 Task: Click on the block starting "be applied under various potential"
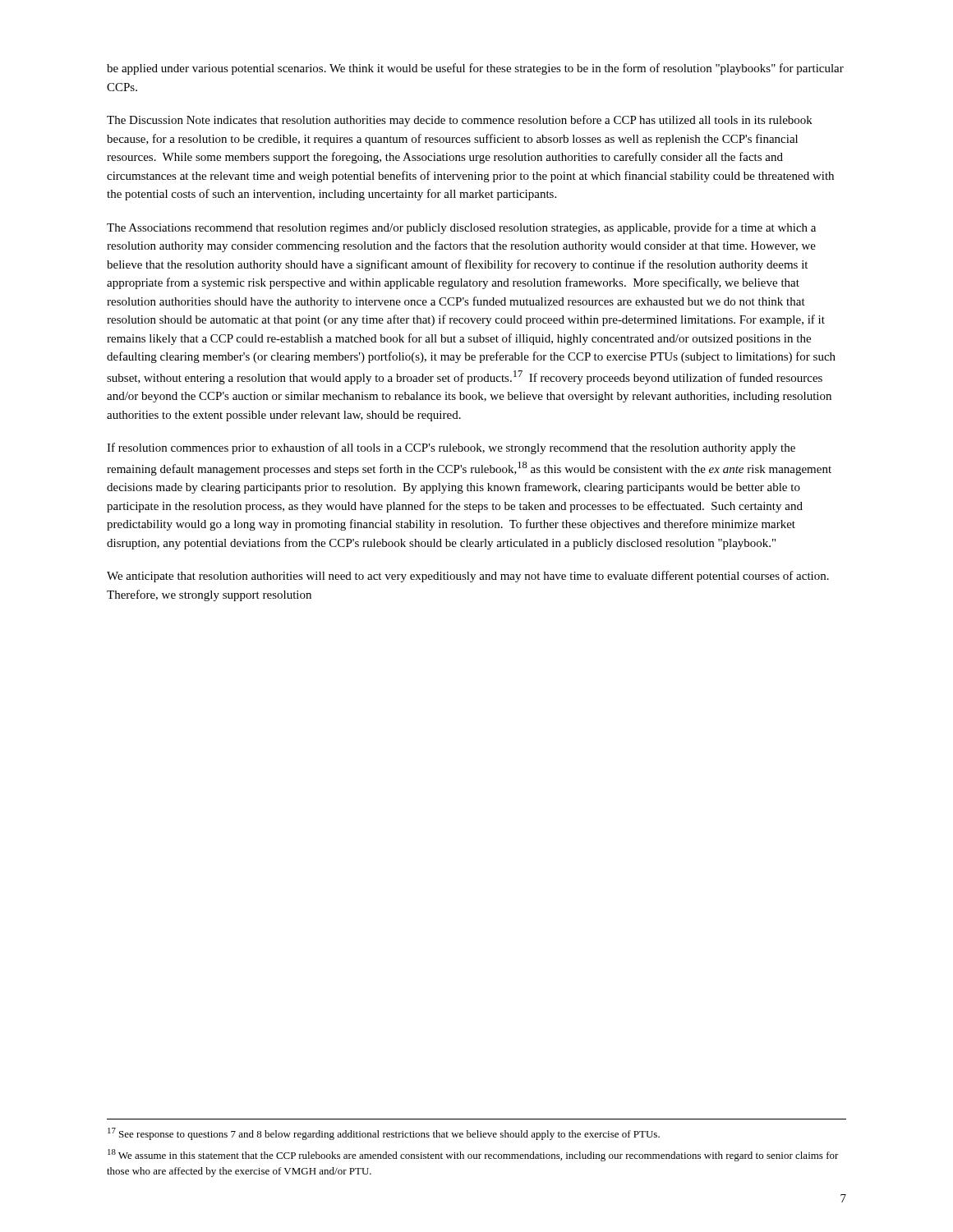475,77
